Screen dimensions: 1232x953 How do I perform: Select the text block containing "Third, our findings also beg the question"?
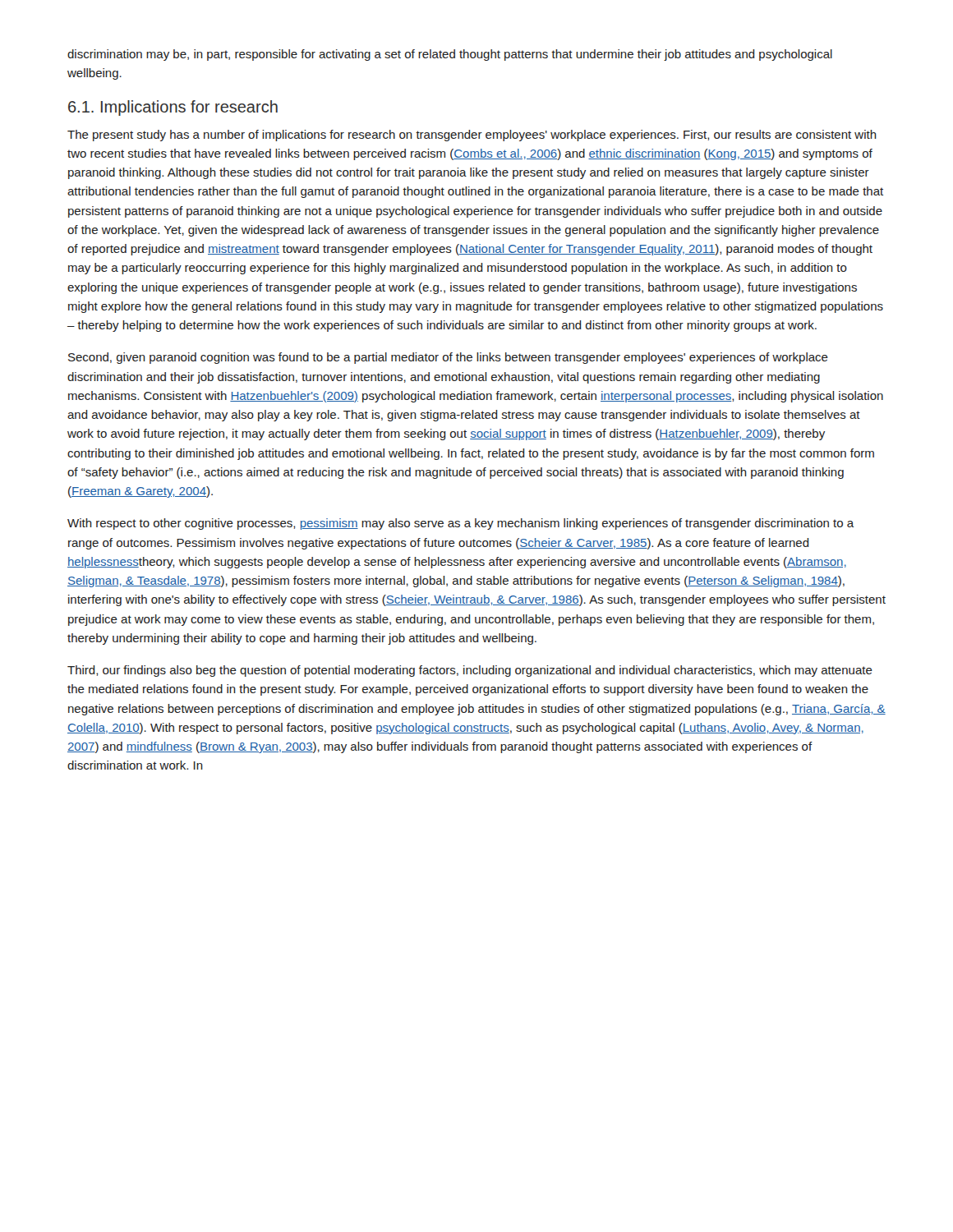click(476, 718)
